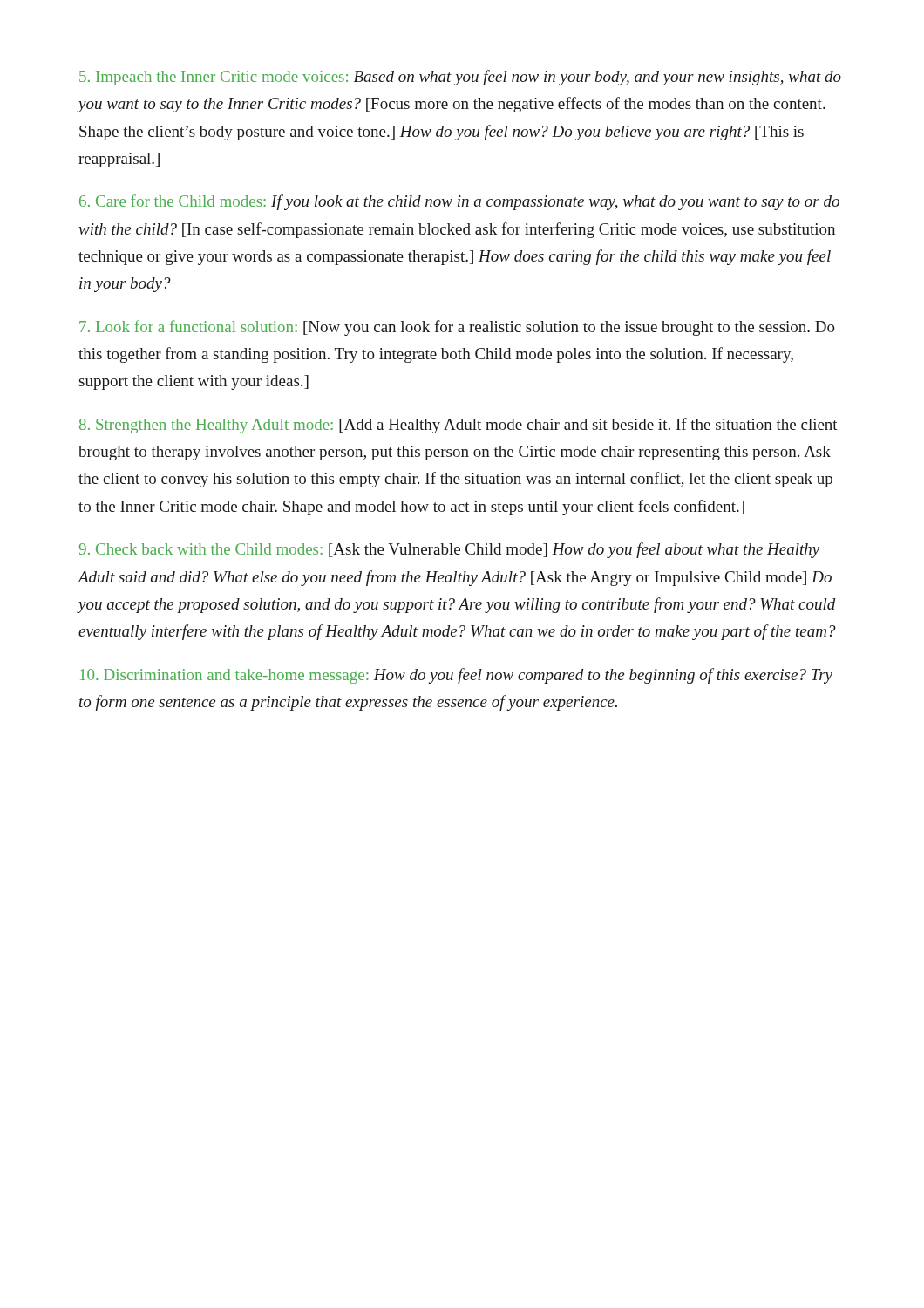Select the list item containing "5. Impeach the Inner Critic mode"

pyautogui.click(x=460, y=117)
